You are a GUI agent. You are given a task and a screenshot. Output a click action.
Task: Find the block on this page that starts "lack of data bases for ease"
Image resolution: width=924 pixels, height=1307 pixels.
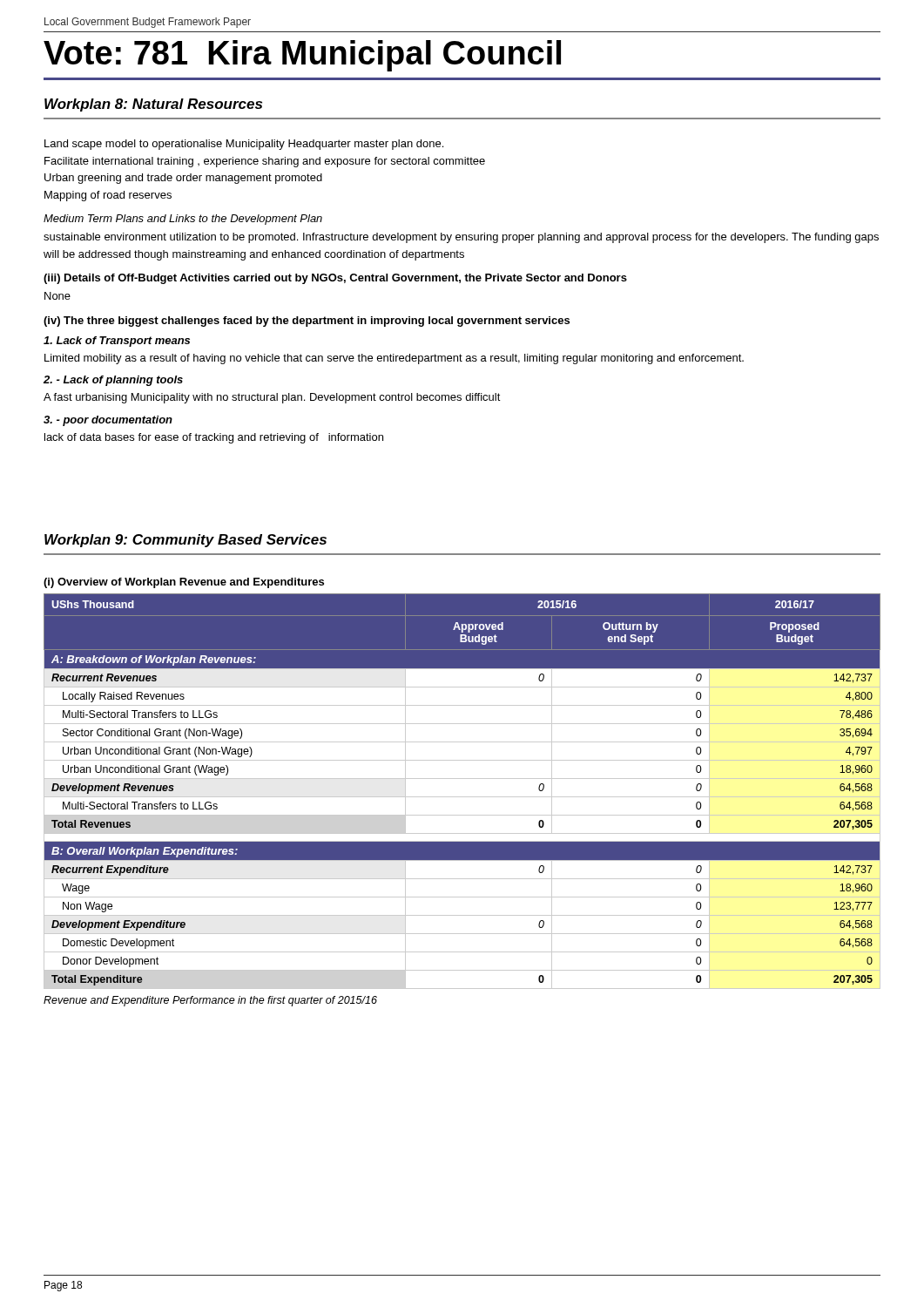coord(214,437)
